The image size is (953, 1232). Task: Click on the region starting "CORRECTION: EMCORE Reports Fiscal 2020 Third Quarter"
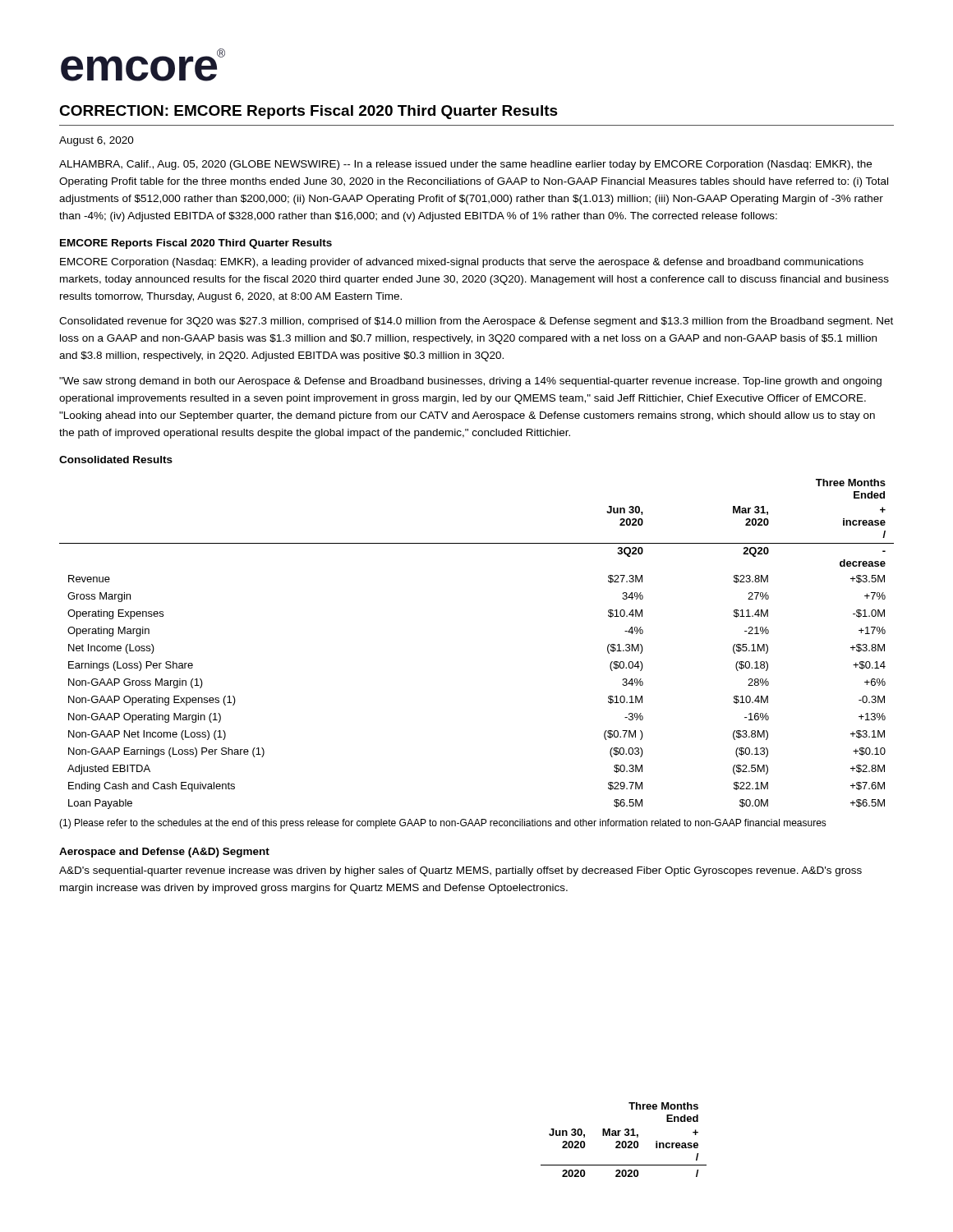tap(476, 114)
